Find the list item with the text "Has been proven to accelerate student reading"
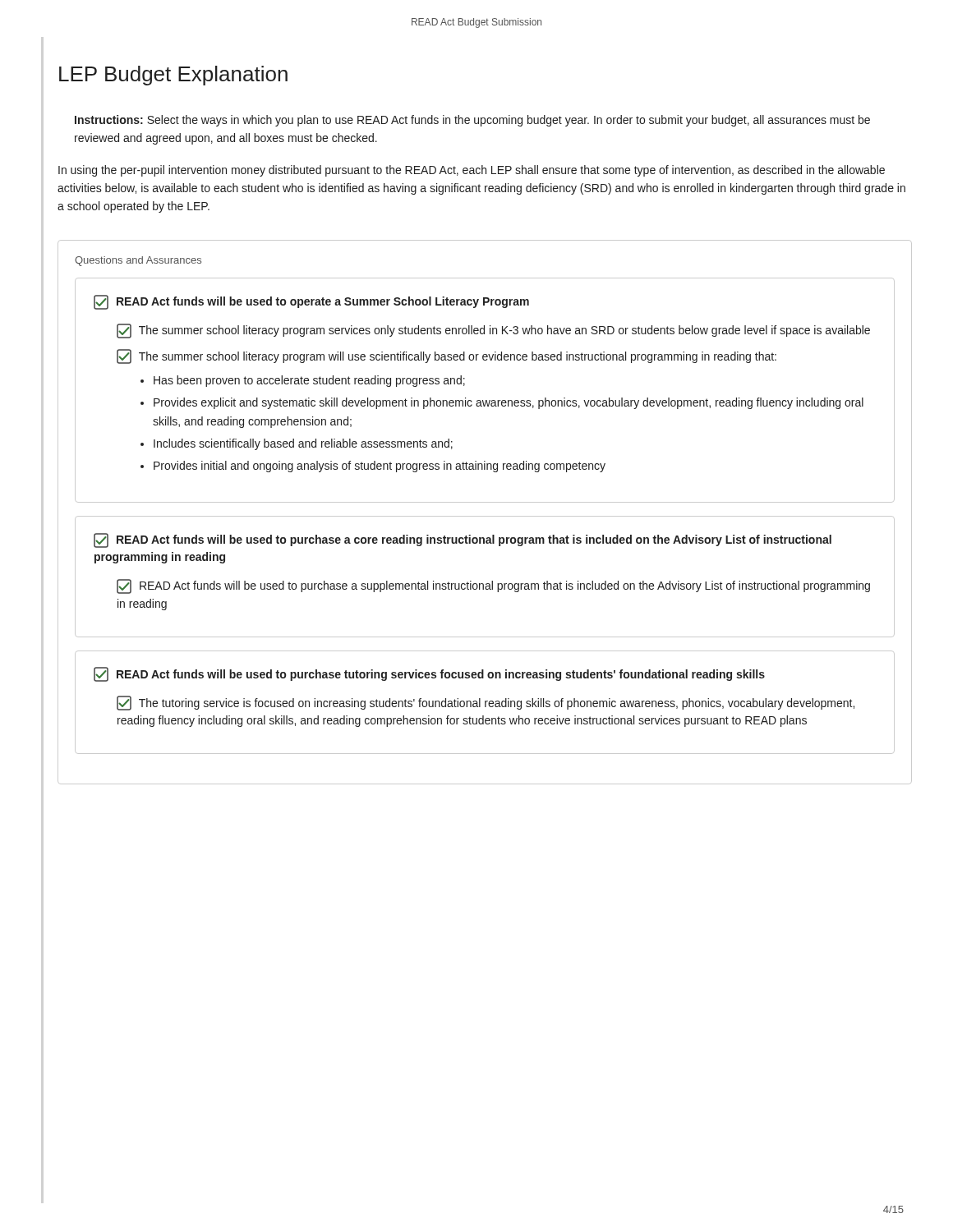 [x=309, y=380]
